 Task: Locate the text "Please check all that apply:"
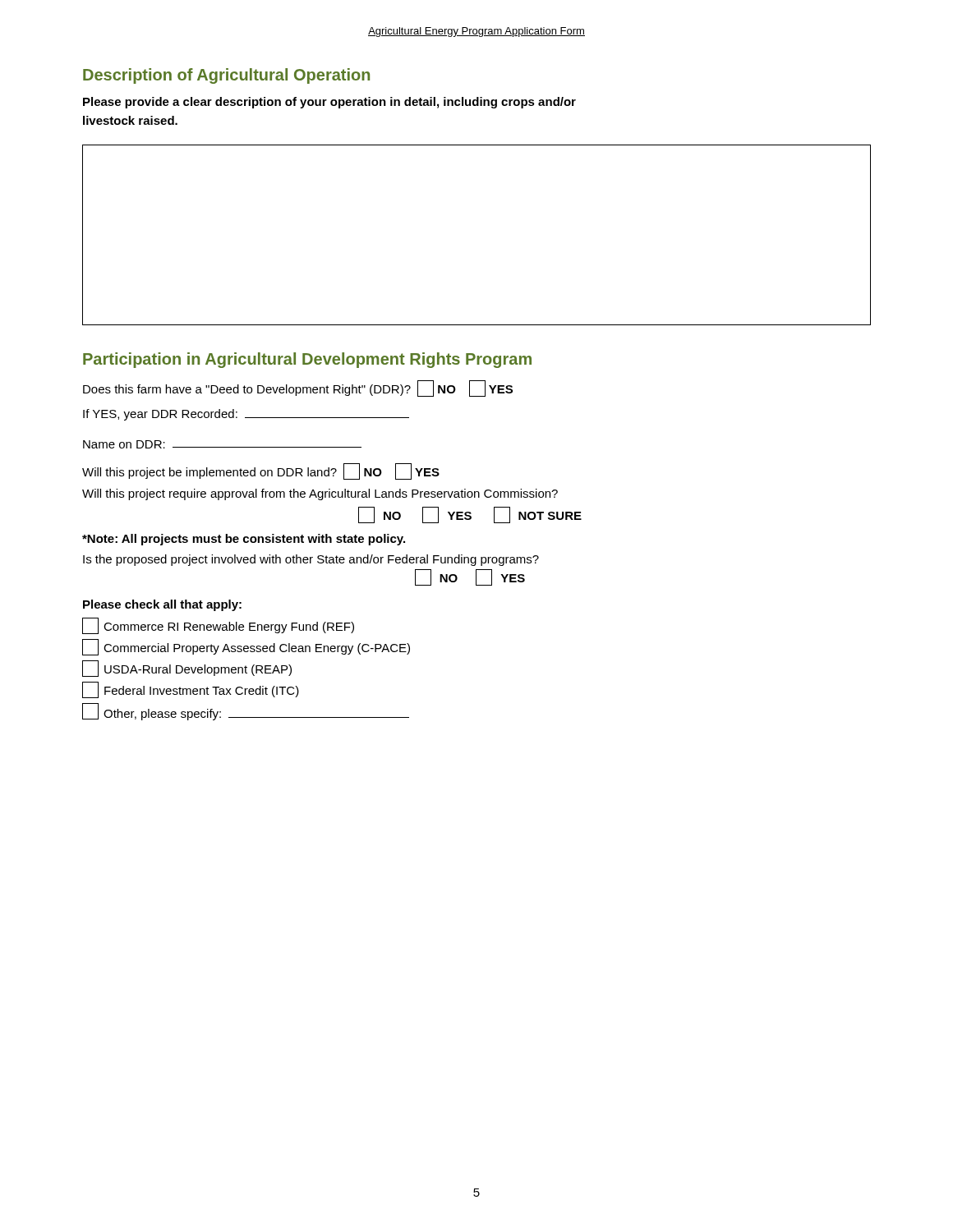point(162,604)
